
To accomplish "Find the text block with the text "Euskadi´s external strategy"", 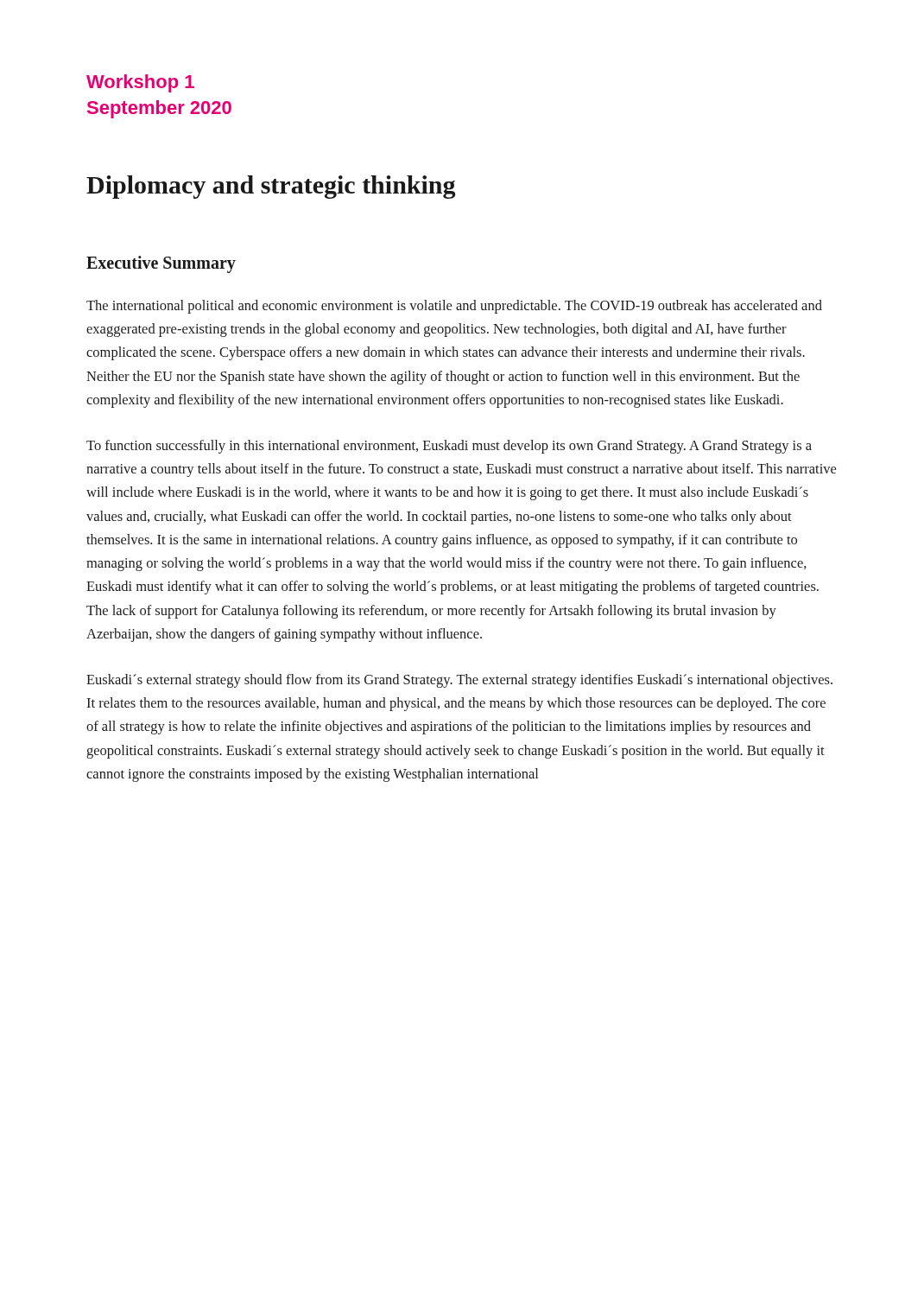I will (462, 727).
